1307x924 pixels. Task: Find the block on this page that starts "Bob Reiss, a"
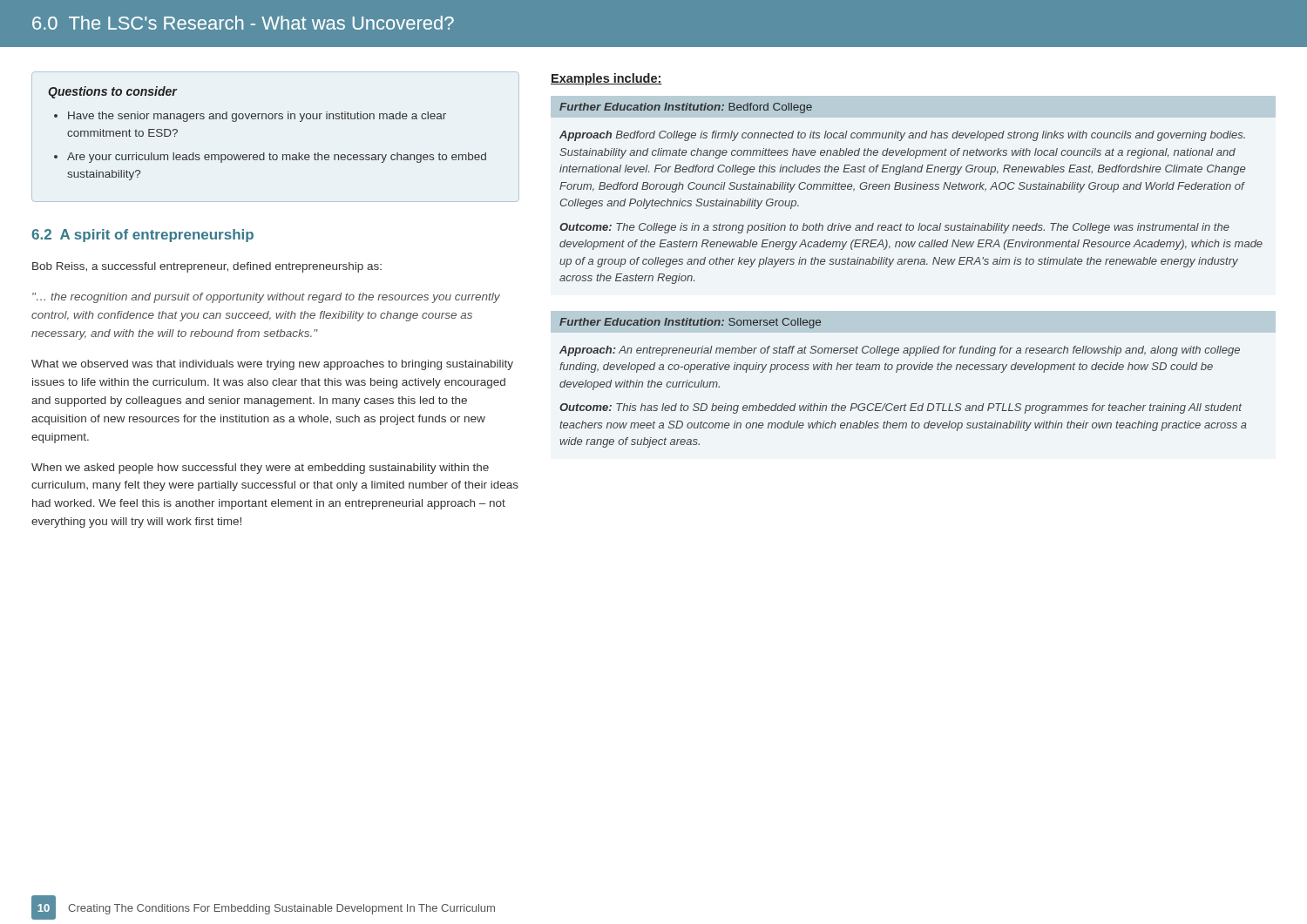click(x=207, y=266)
